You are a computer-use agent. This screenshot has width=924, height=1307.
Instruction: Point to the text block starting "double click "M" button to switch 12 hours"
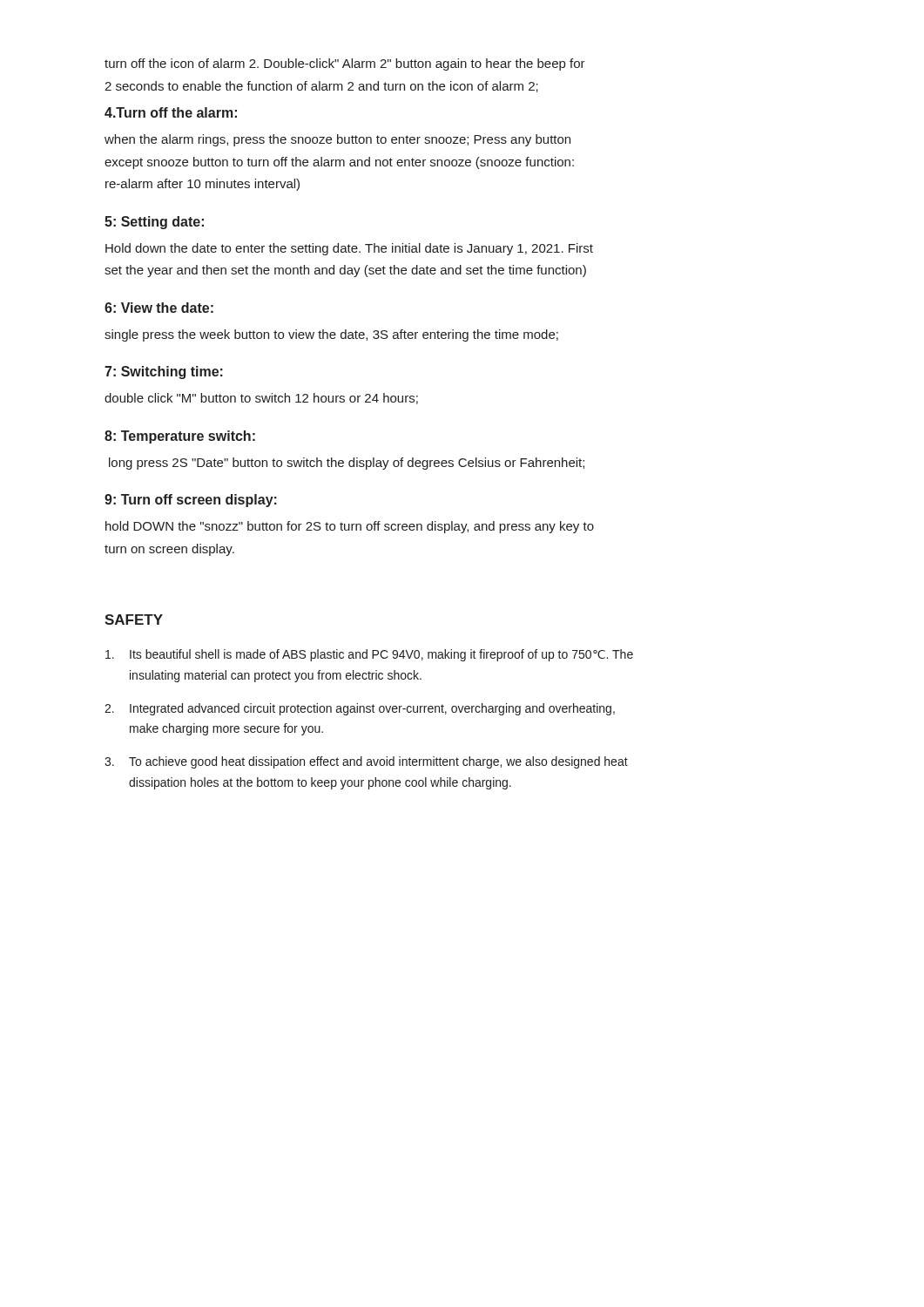[x=262, y=398]
